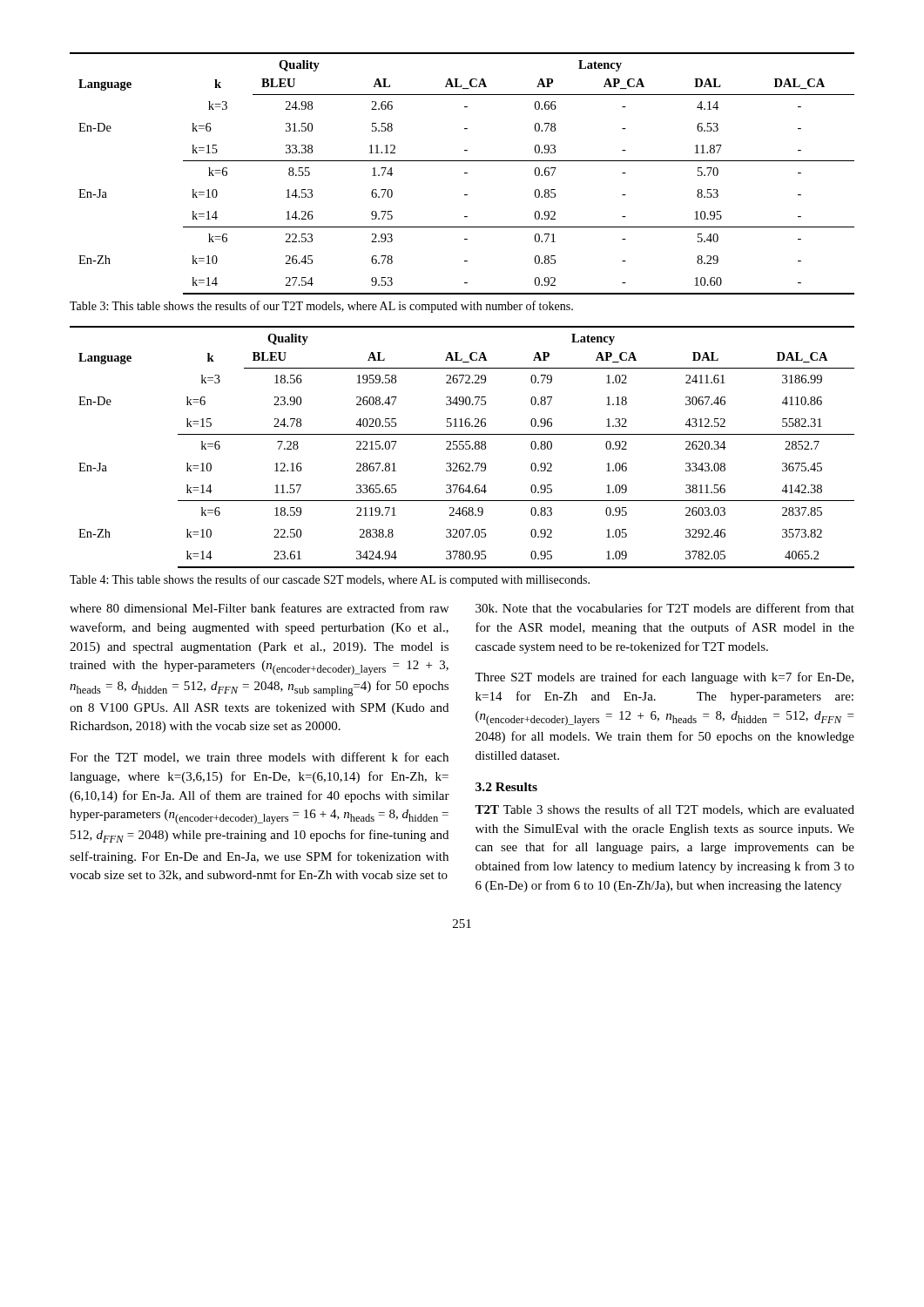Find the passage starting "Table 4: This"
Image resolution: width=924 pixels, height=1307 pixels.
coord(330,580)
